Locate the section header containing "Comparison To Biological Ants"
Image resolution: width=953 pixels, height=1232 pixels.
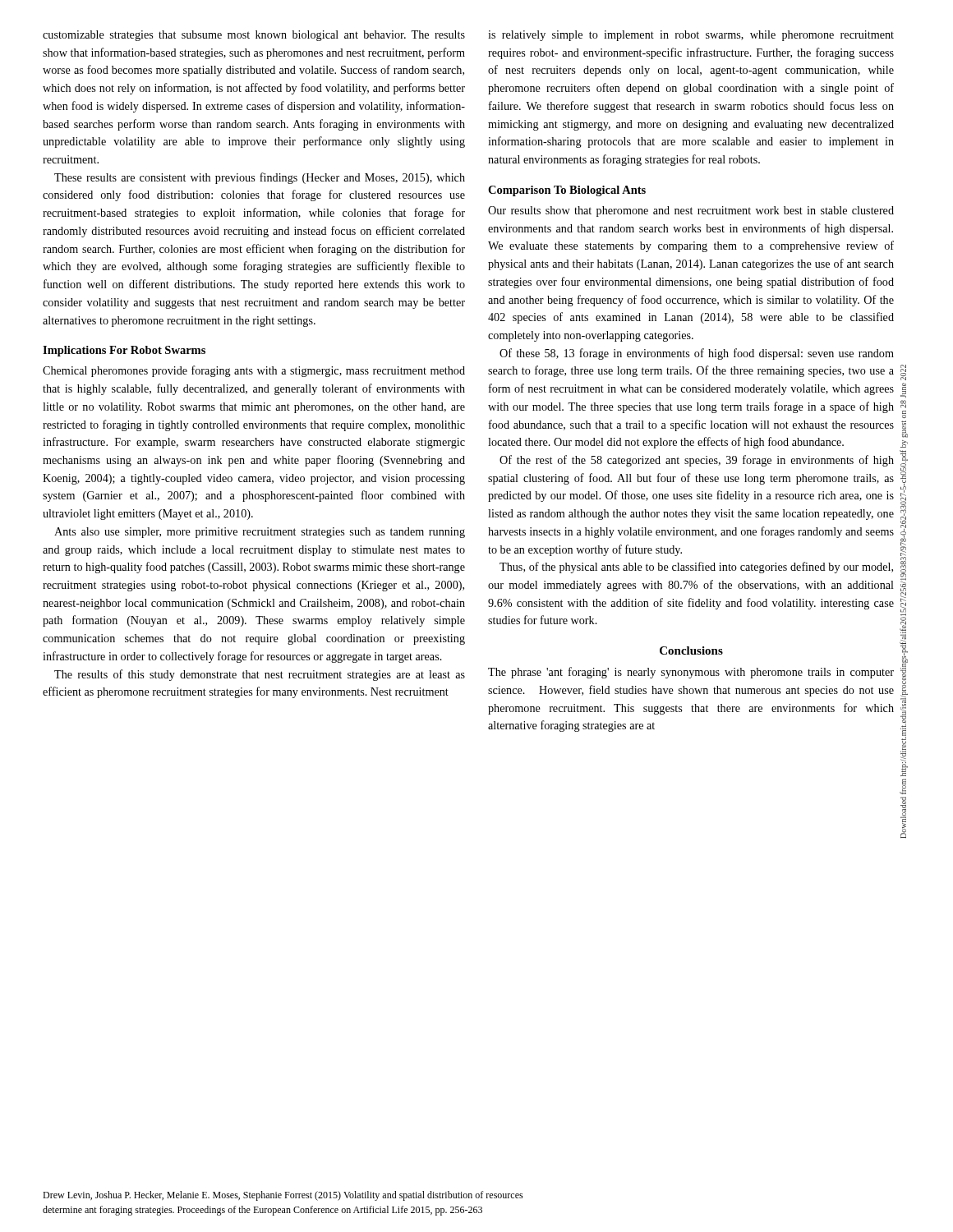click(567, 191)
